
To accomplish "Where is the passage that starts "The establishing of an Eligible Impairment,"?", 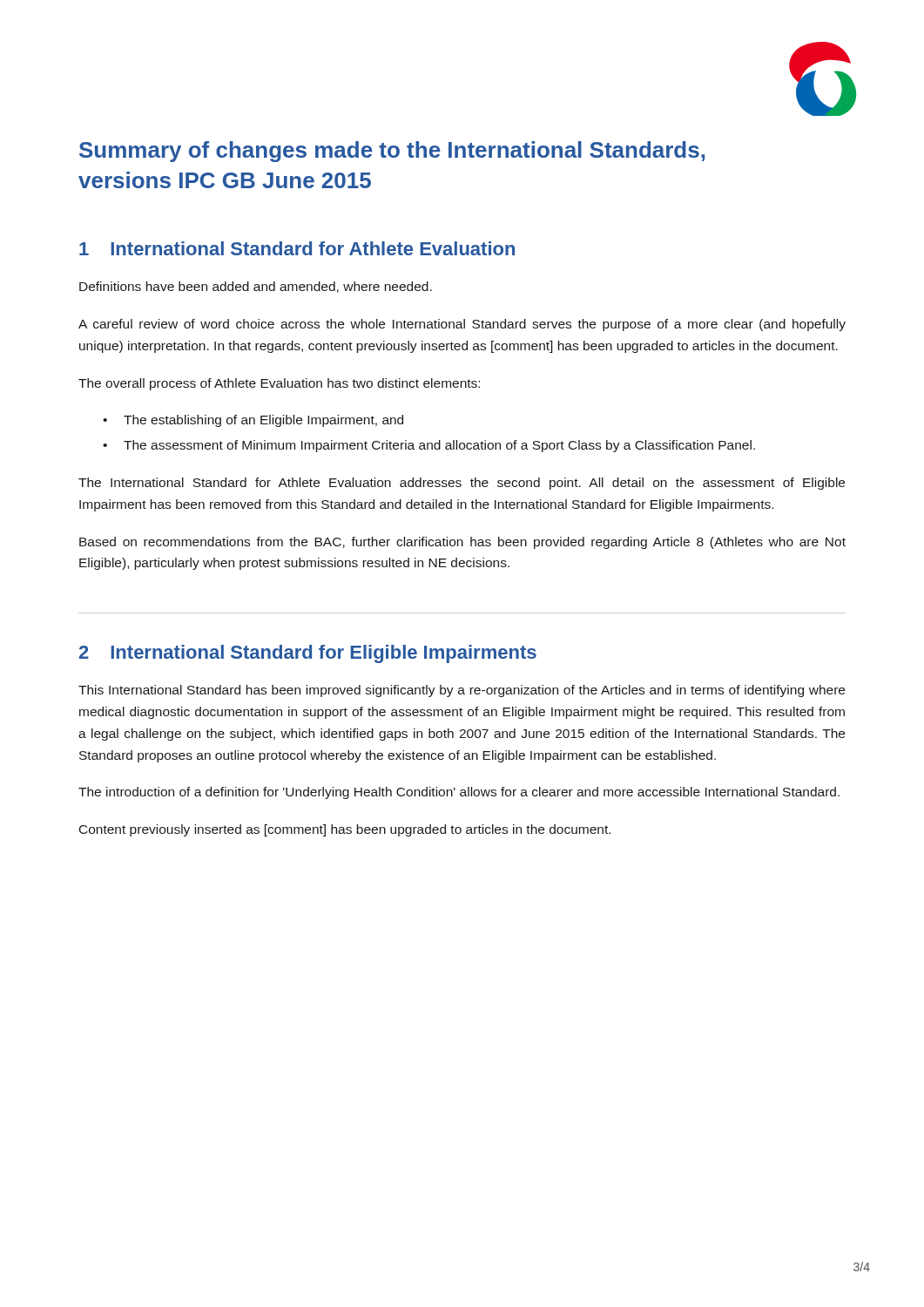I will 264,420.
